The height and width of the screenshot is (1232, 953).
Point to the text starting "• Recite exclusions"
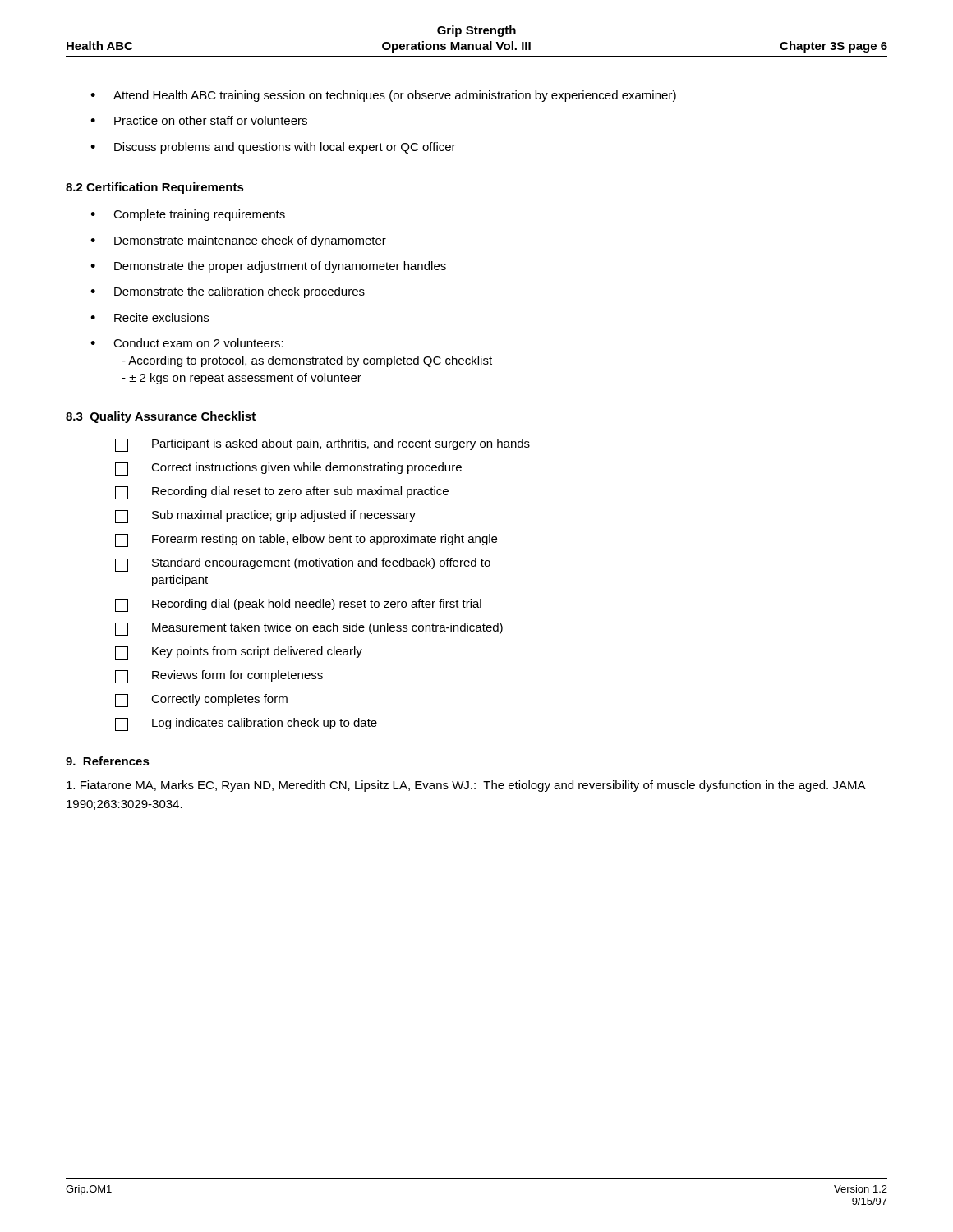tap(150, 317)
